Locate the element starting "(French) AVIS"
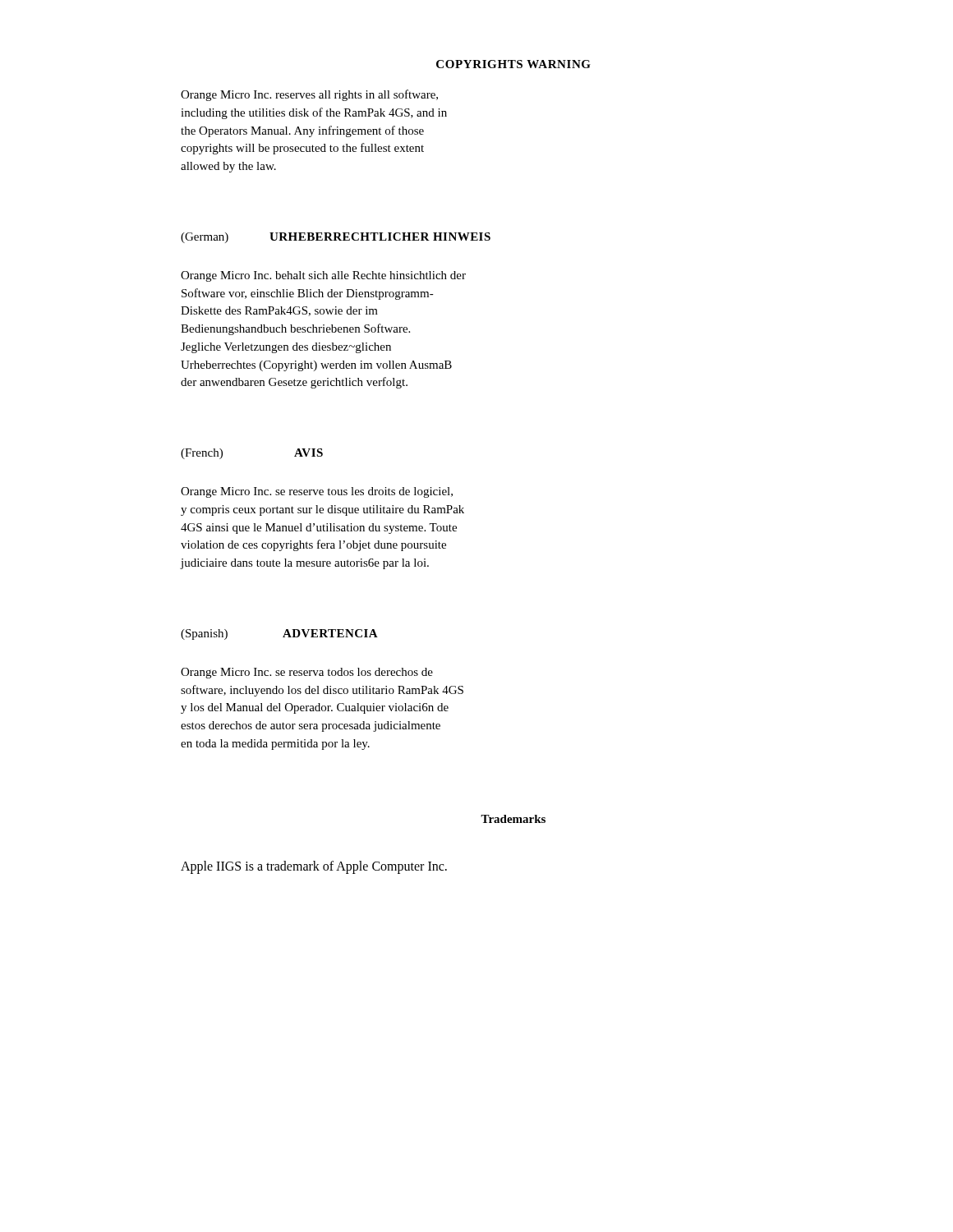The width and height of the screenshot is (953, 1232). [x=201, y=454]
